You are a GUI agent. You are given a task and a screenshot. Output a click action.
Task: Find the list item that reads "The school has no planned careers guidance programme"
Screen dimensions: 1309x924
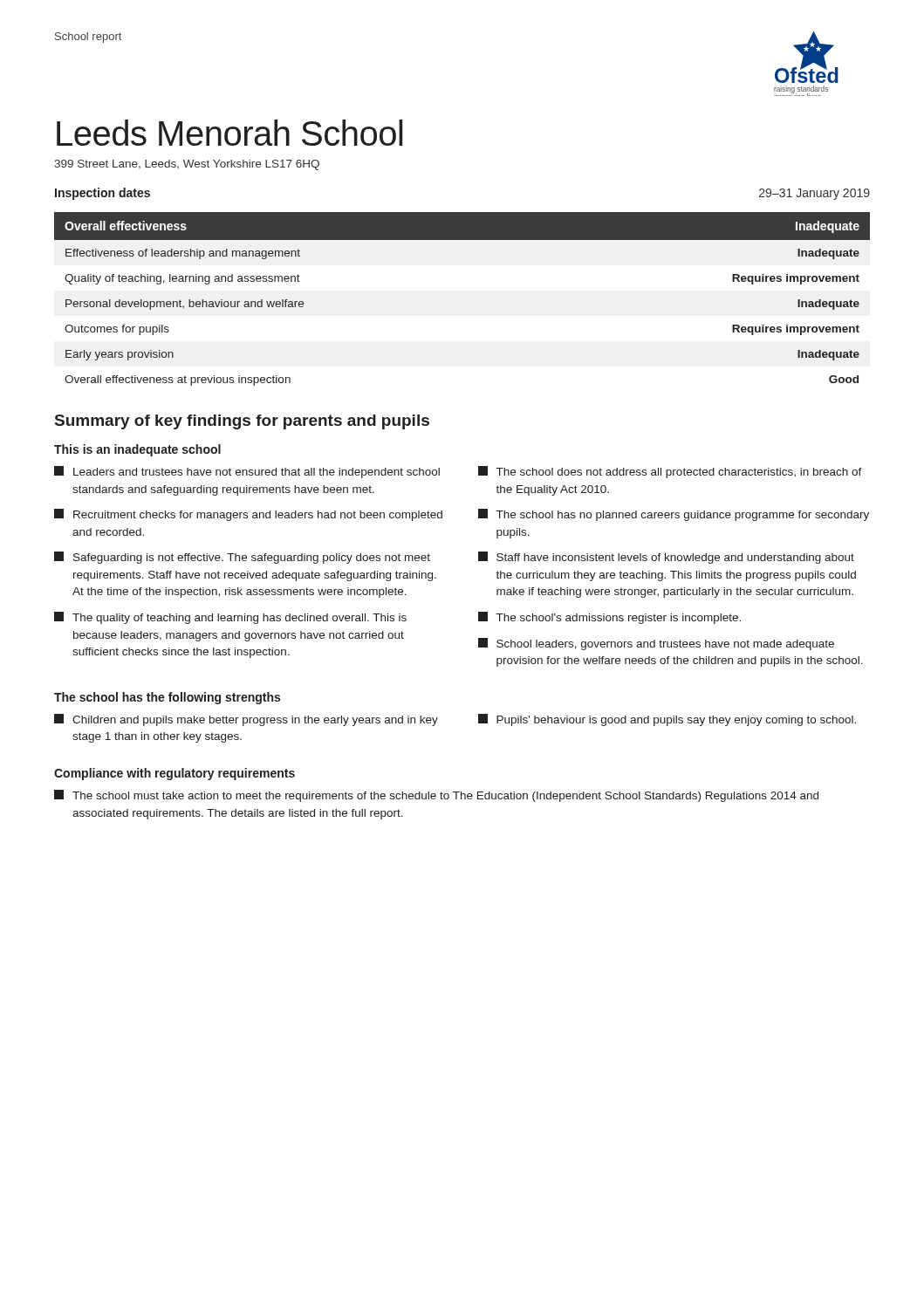[674, 523]
